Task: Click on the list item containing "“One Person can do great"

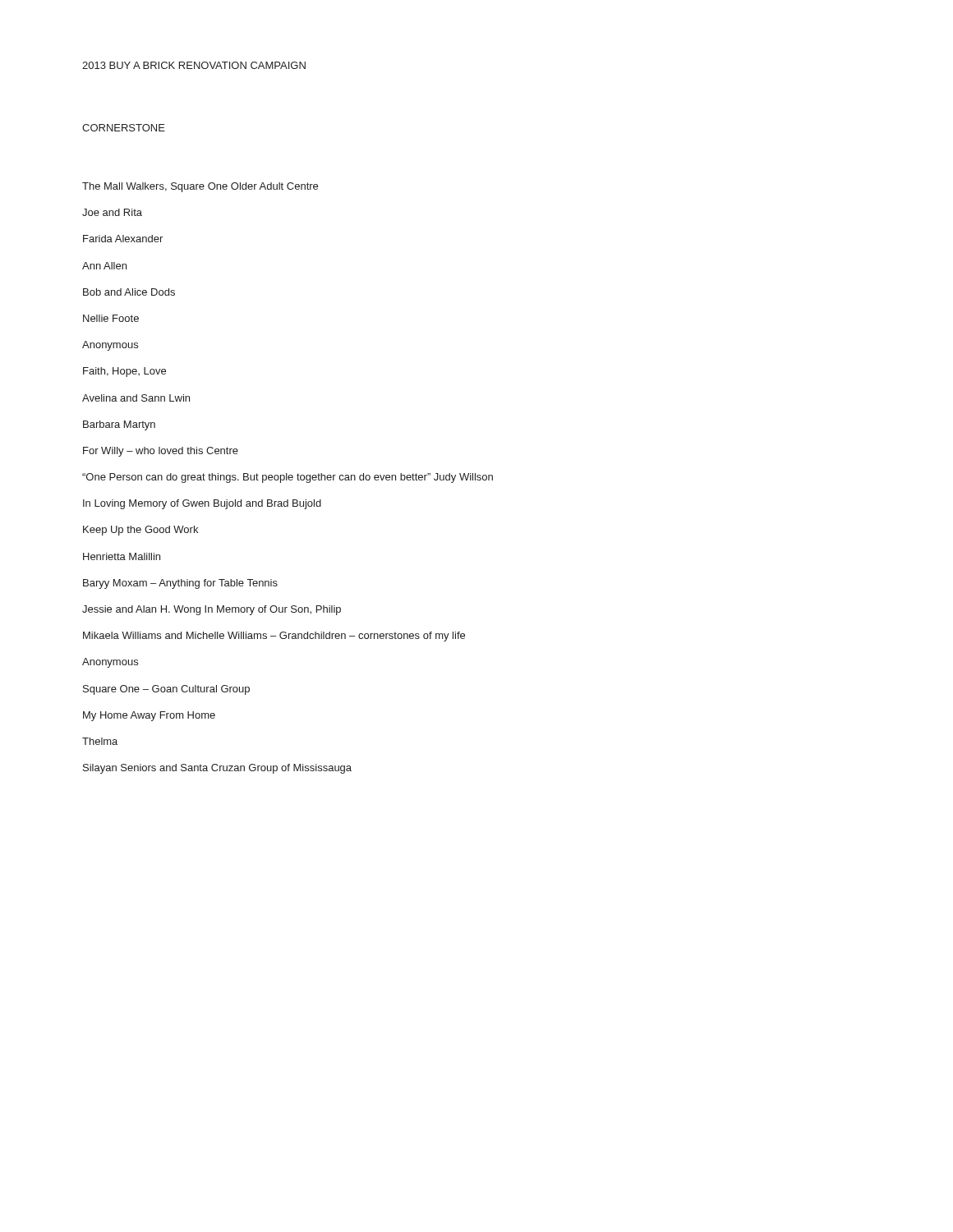Action: tap(288, 477)
